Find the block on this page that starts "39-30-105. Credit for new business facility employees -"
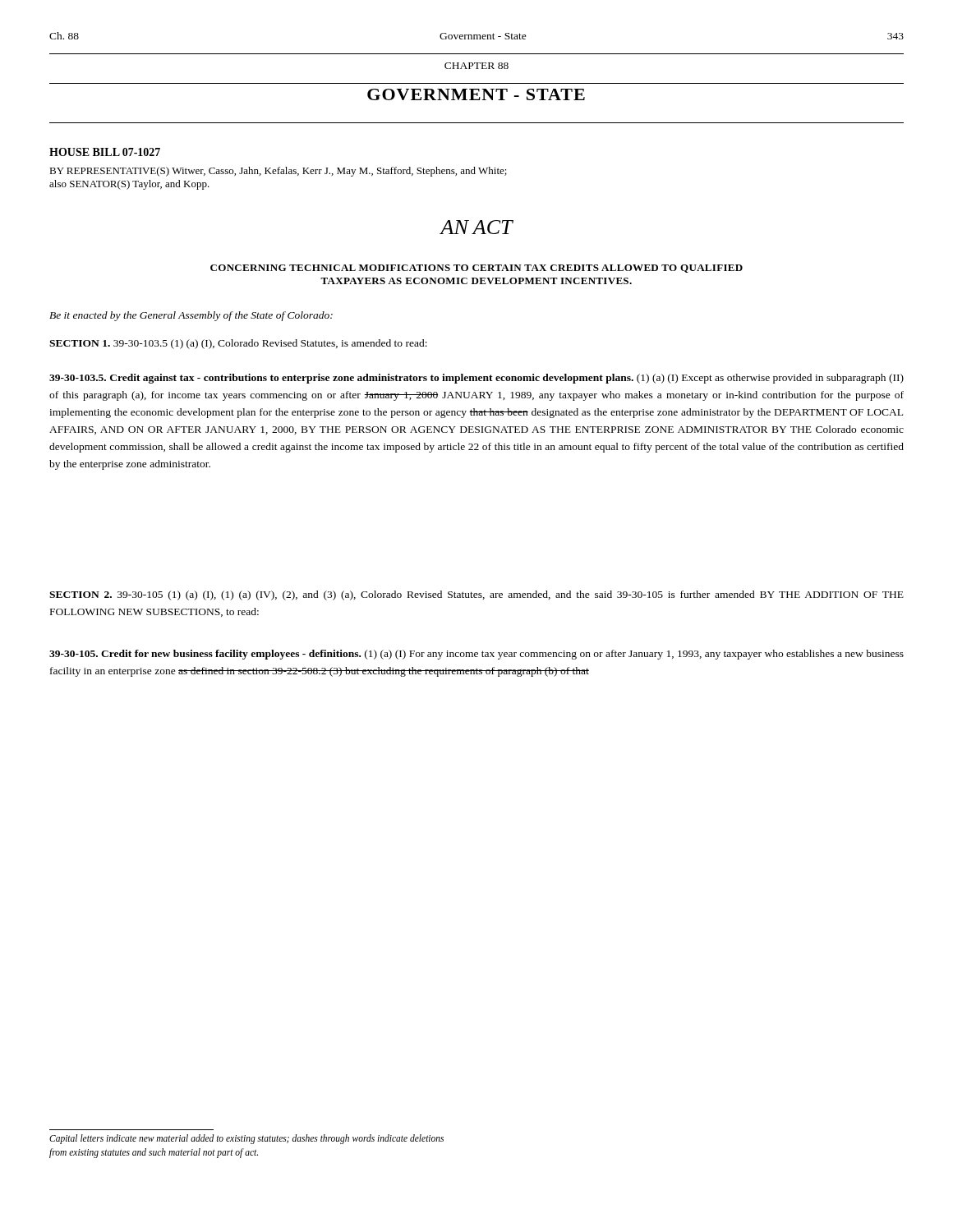The image size is (953, 1232). tap(476, 662)
